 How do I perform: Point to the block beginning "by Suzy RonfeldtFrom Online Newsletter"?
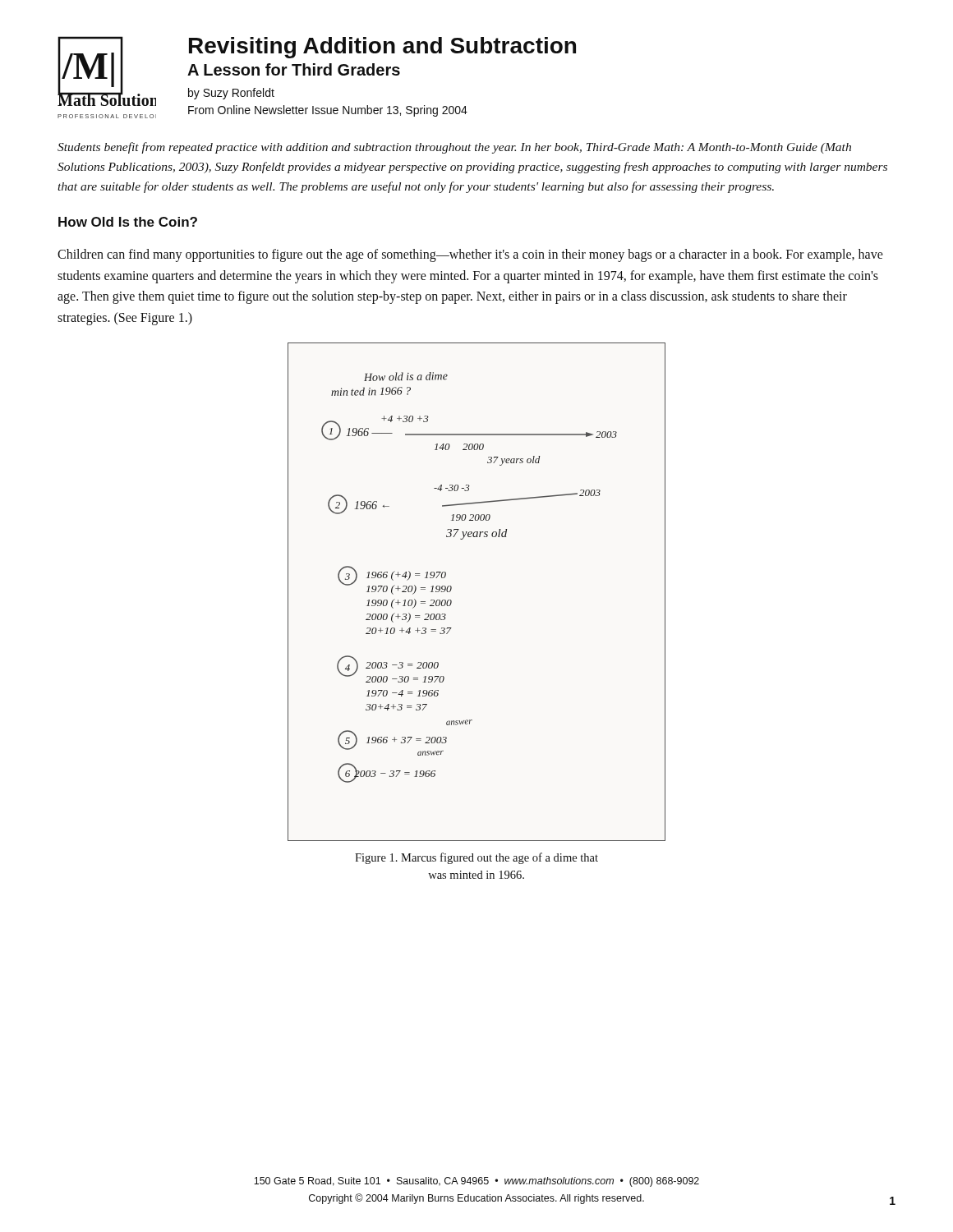(231, 94)
